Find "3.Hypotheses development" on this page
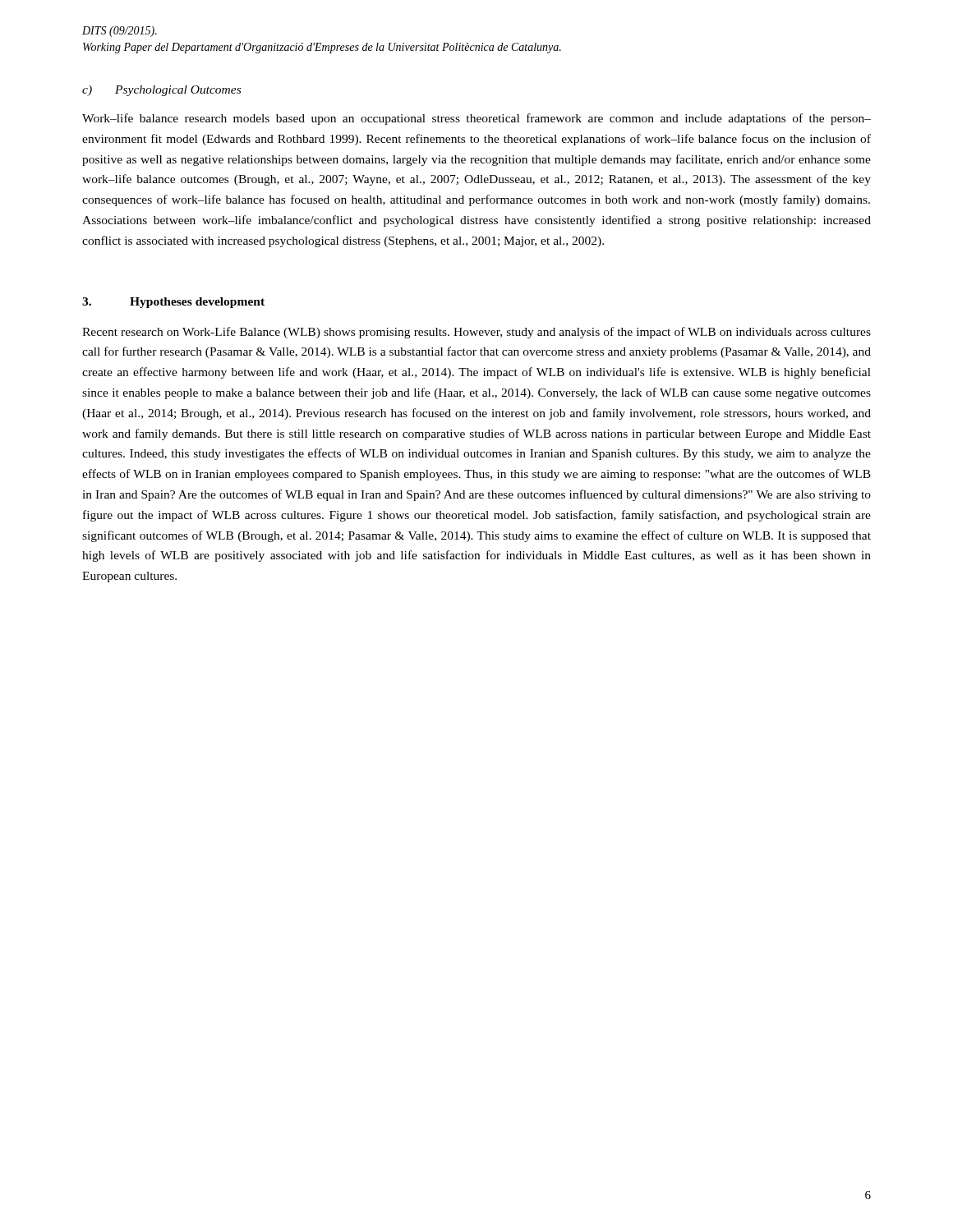 pos(173,301)
